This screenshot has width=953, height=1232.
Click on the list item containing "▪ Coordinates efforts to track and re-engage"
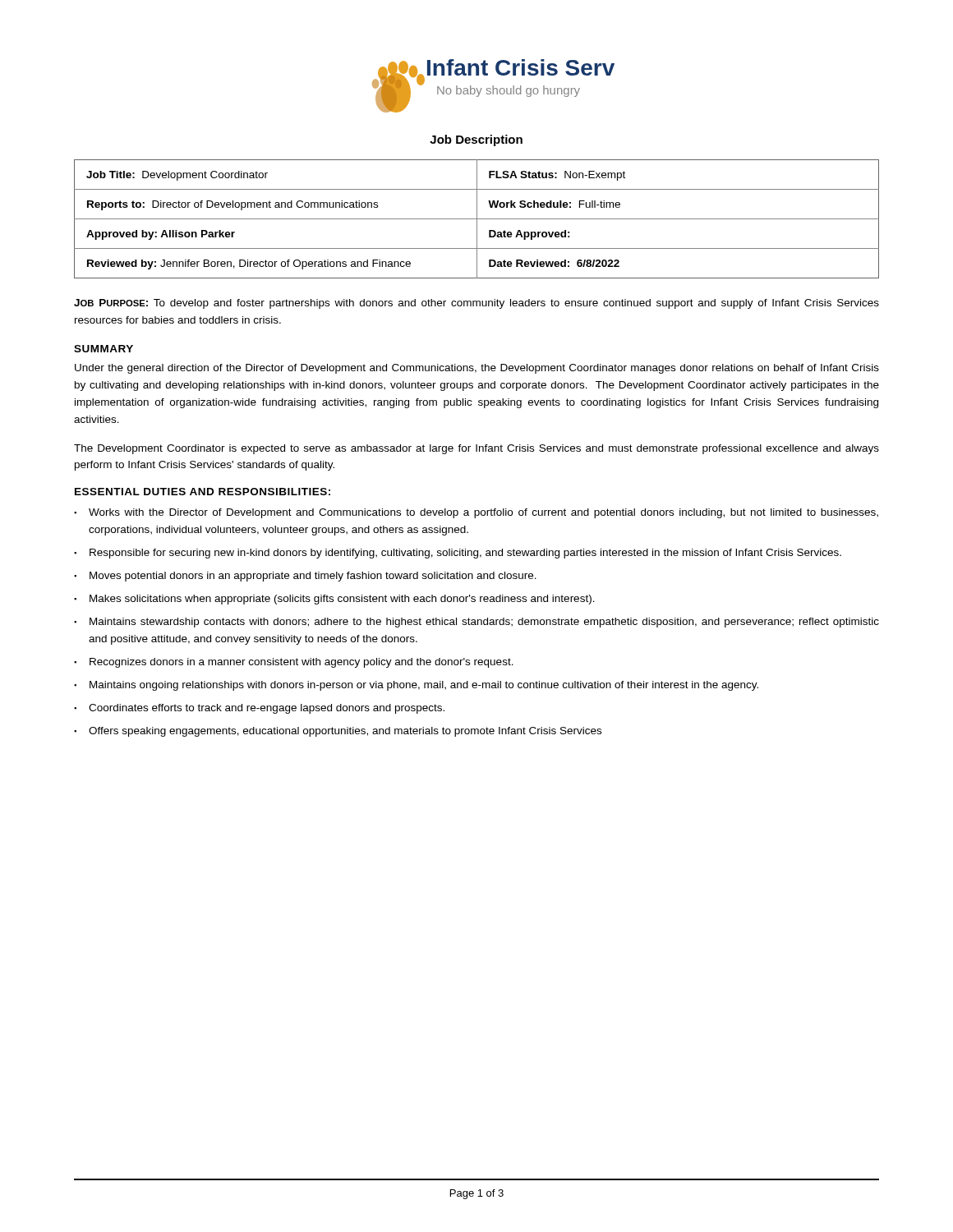(x=259, y=709)
